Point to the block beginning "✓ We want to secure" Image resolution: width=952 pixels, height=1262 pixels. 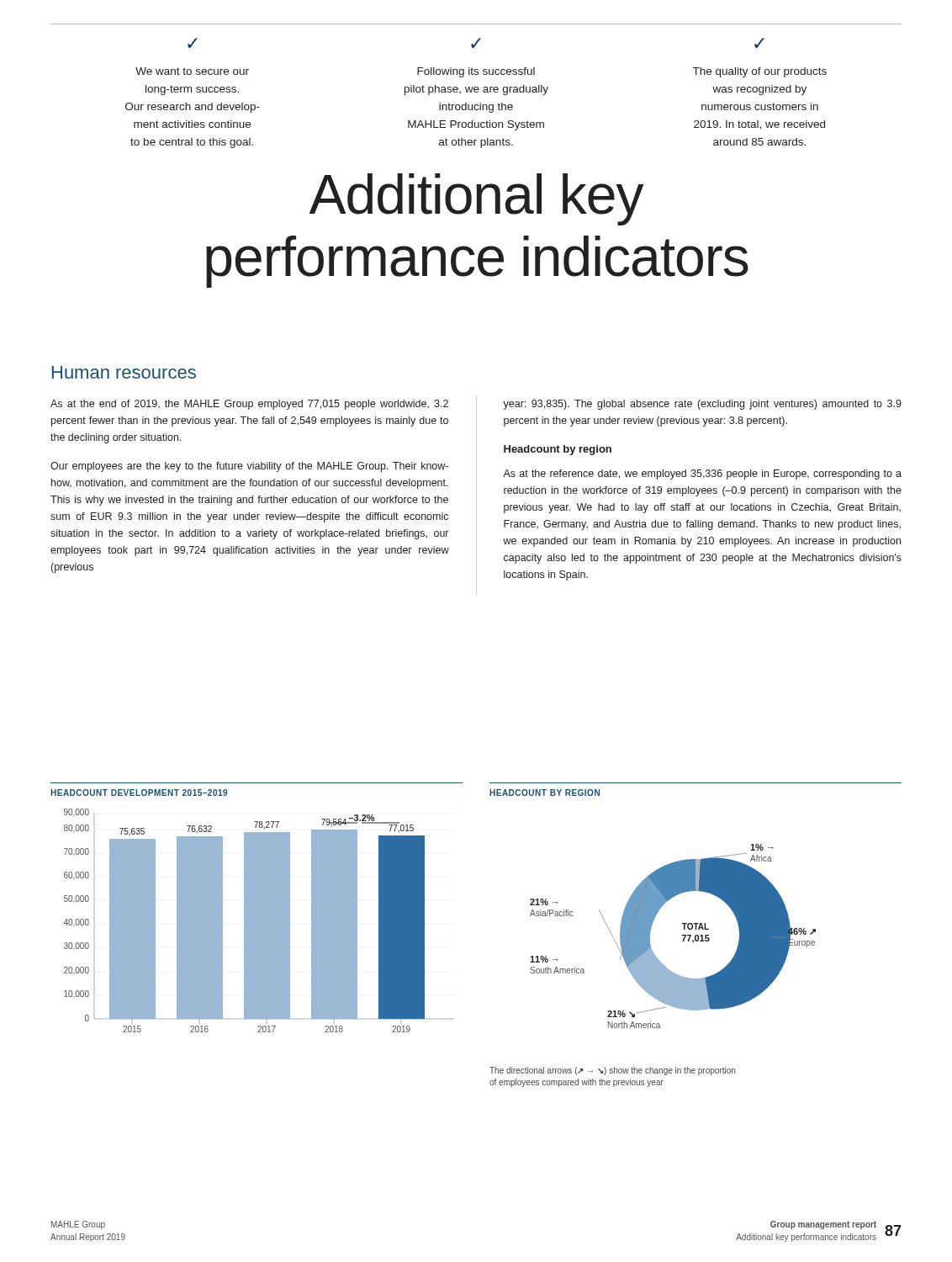coord(192,92)
